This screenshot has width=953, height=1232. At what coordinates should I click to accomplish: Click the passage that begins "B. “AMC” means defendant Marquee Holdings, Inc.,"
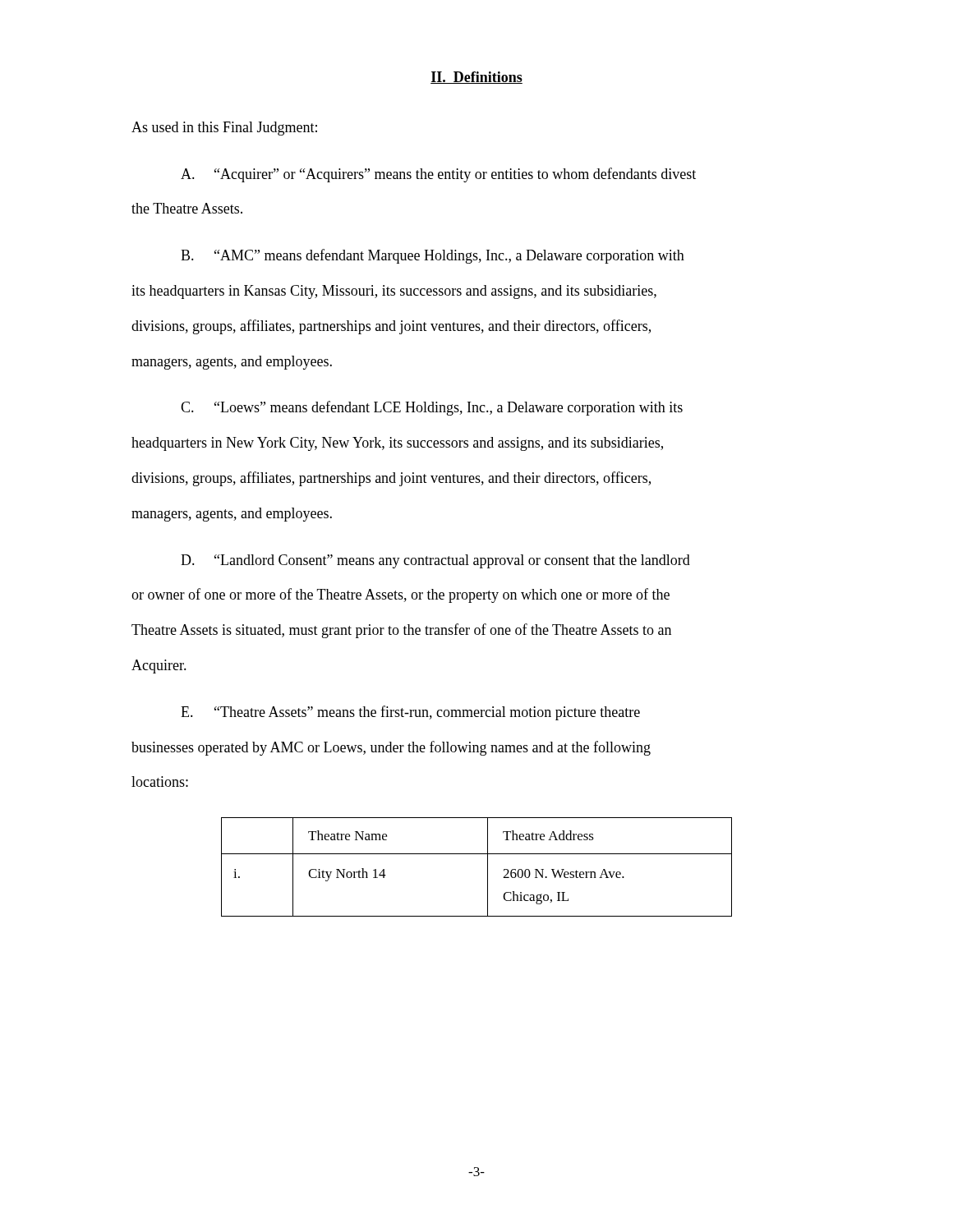click(x=433, y=256)
